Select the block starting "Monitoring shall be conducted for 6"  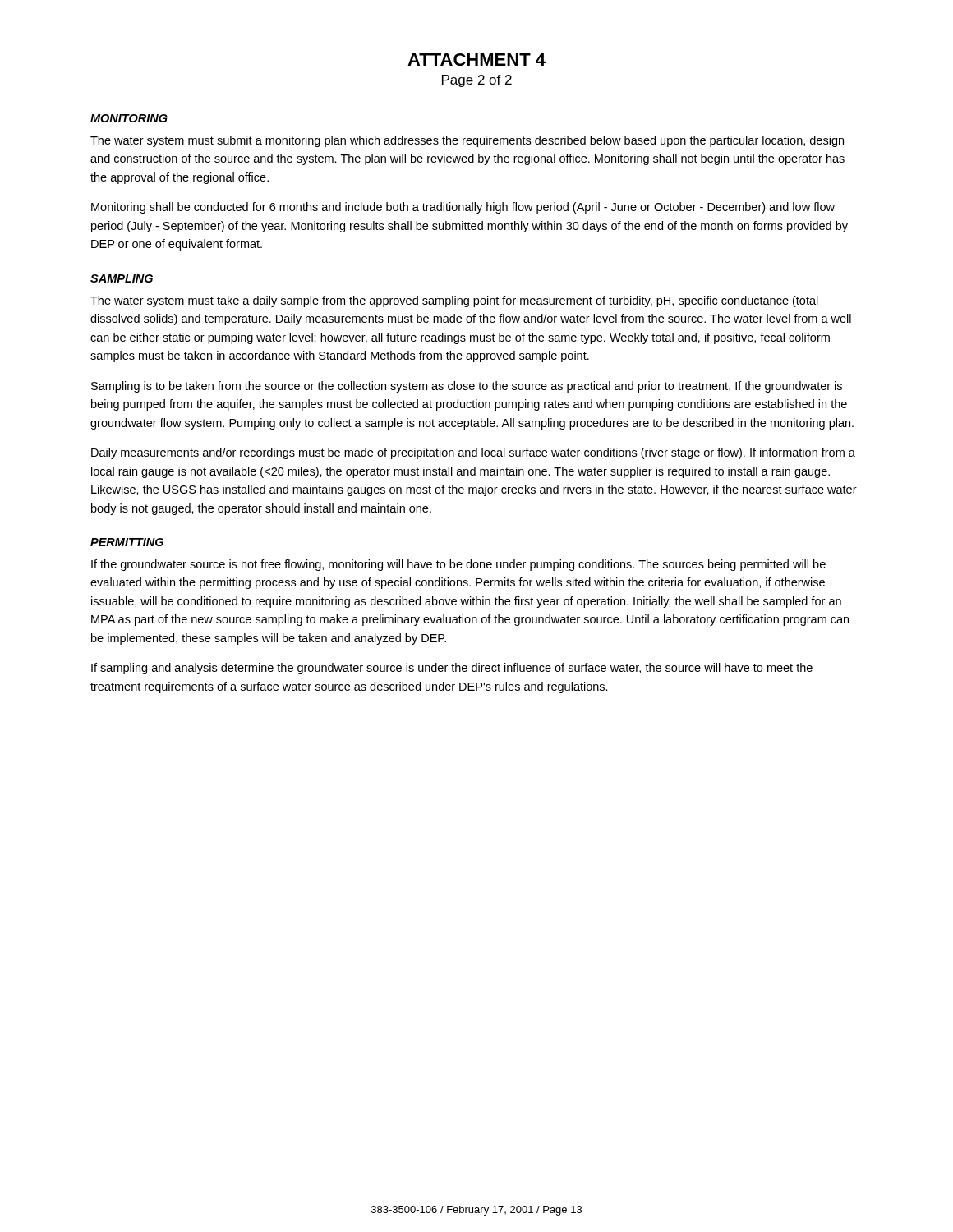pos(469,226)
